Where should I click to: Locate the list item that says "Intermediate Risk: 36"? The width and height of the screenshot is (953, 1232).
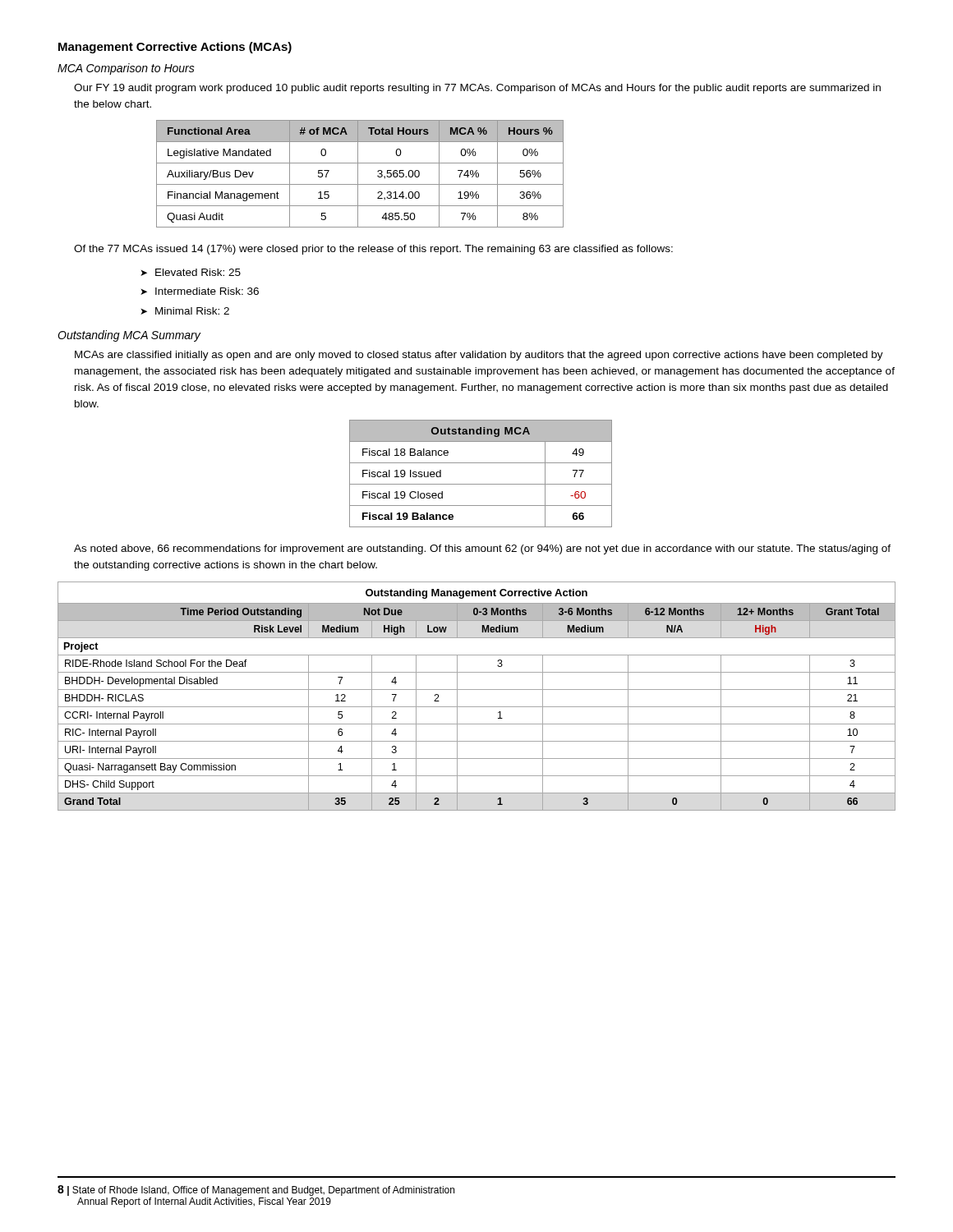coord(207,291)
